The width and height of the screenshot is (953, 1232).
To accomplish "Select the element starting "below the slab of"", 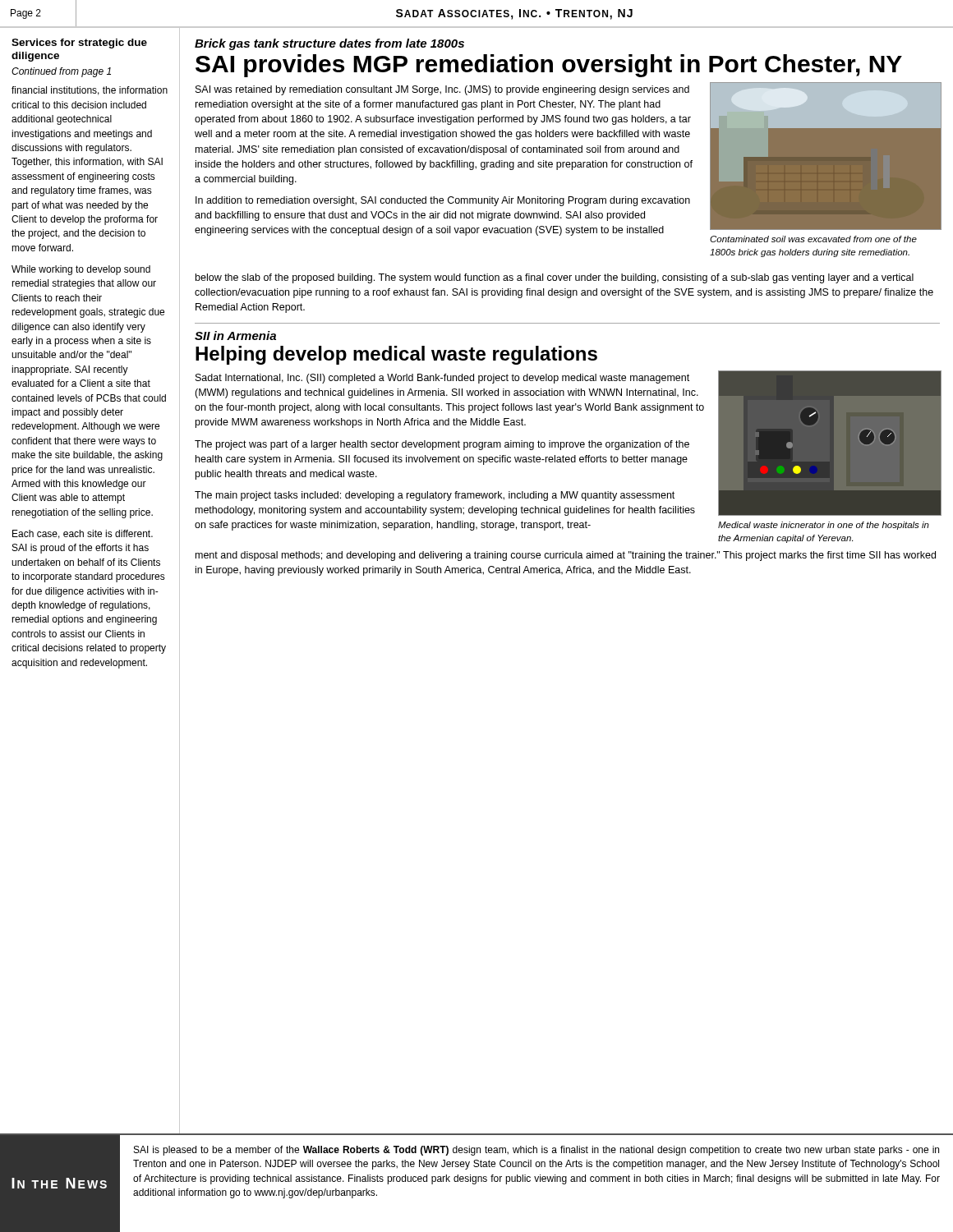I will pyautogui.click(x=564, y=293).
